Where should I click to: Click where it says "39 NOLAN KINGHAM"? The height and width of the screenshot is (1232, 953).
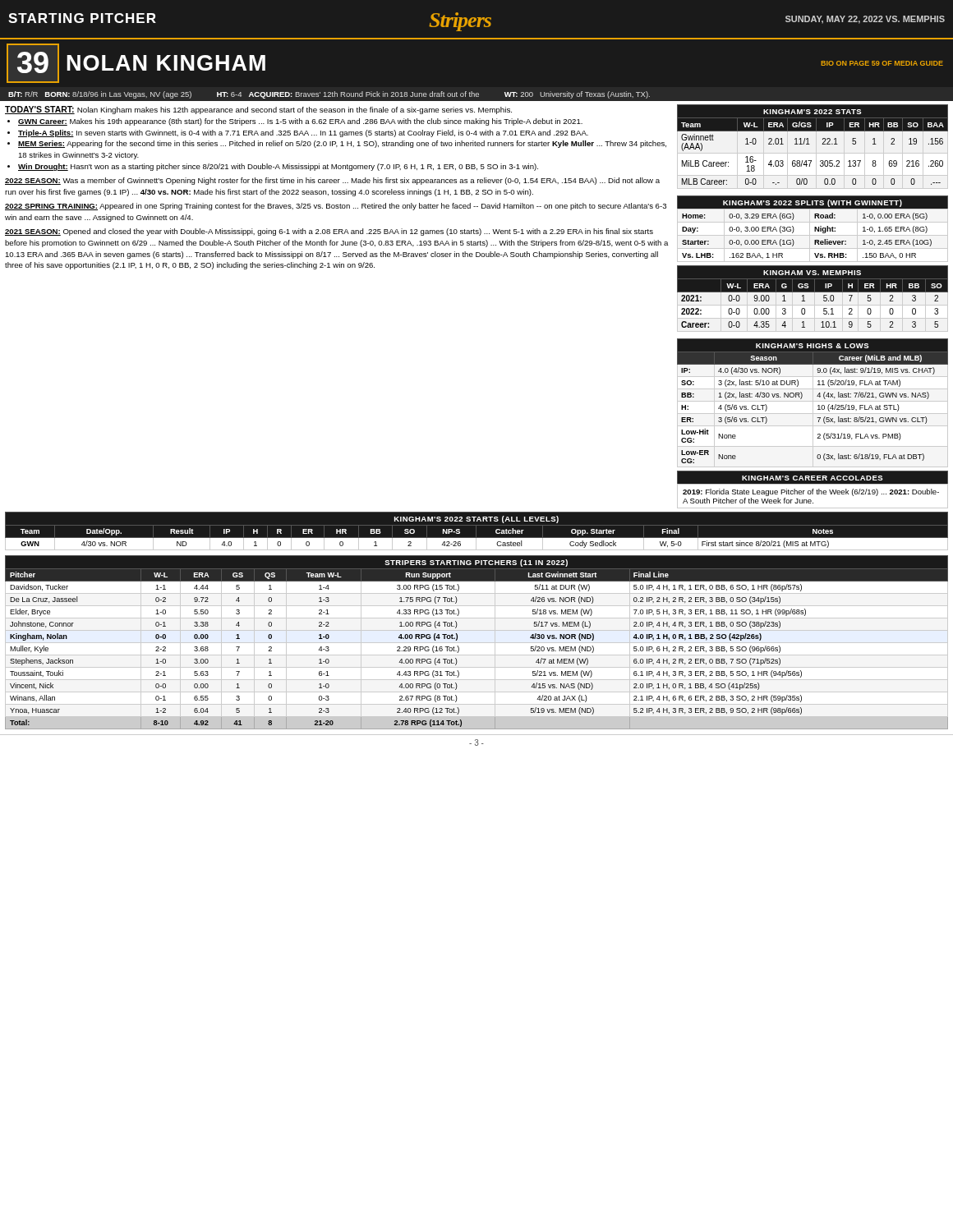point(137,63)
